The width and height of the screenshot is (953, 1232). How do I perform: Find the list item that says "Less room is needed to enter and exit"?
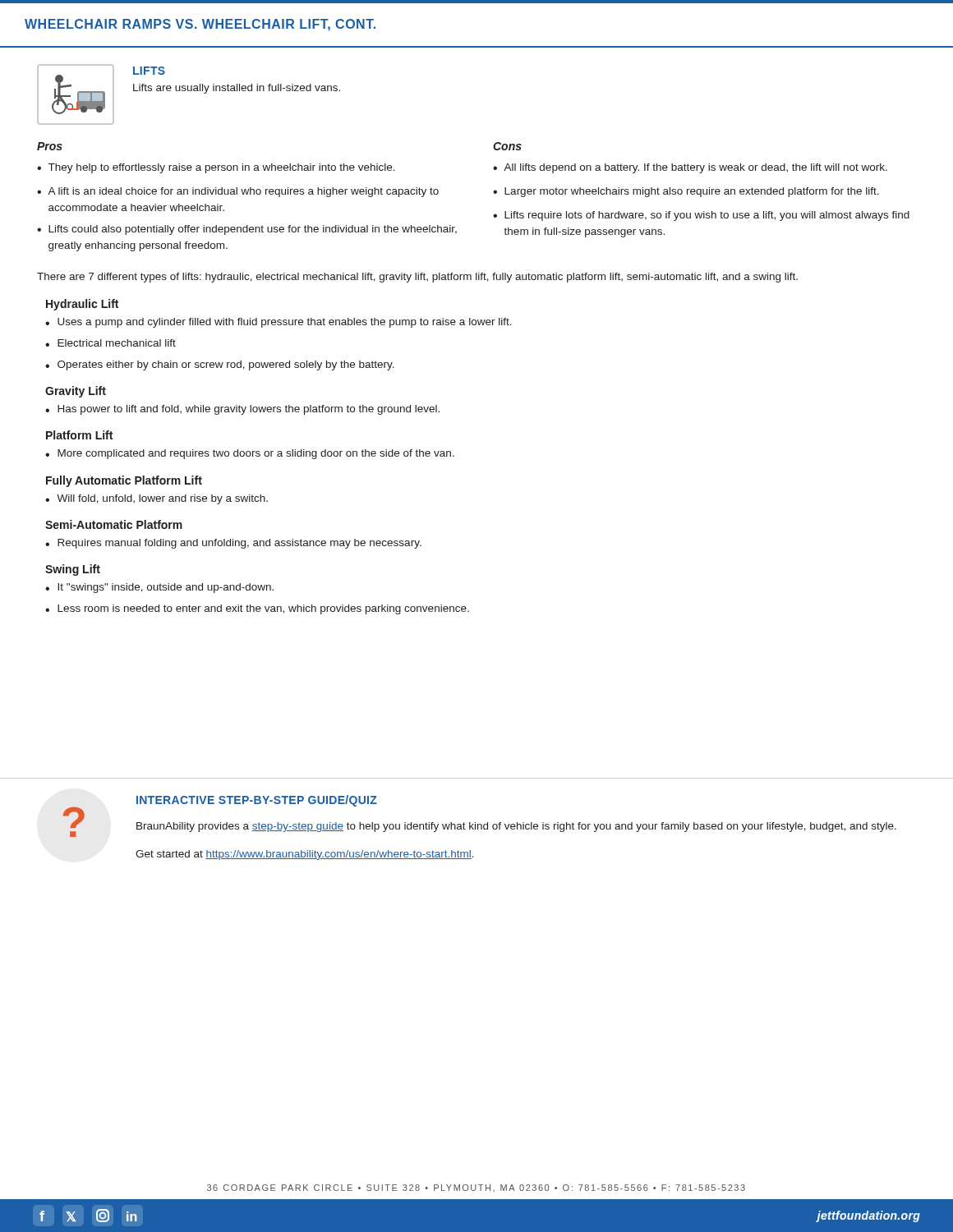pyautogui.click(x=263, y=608)
